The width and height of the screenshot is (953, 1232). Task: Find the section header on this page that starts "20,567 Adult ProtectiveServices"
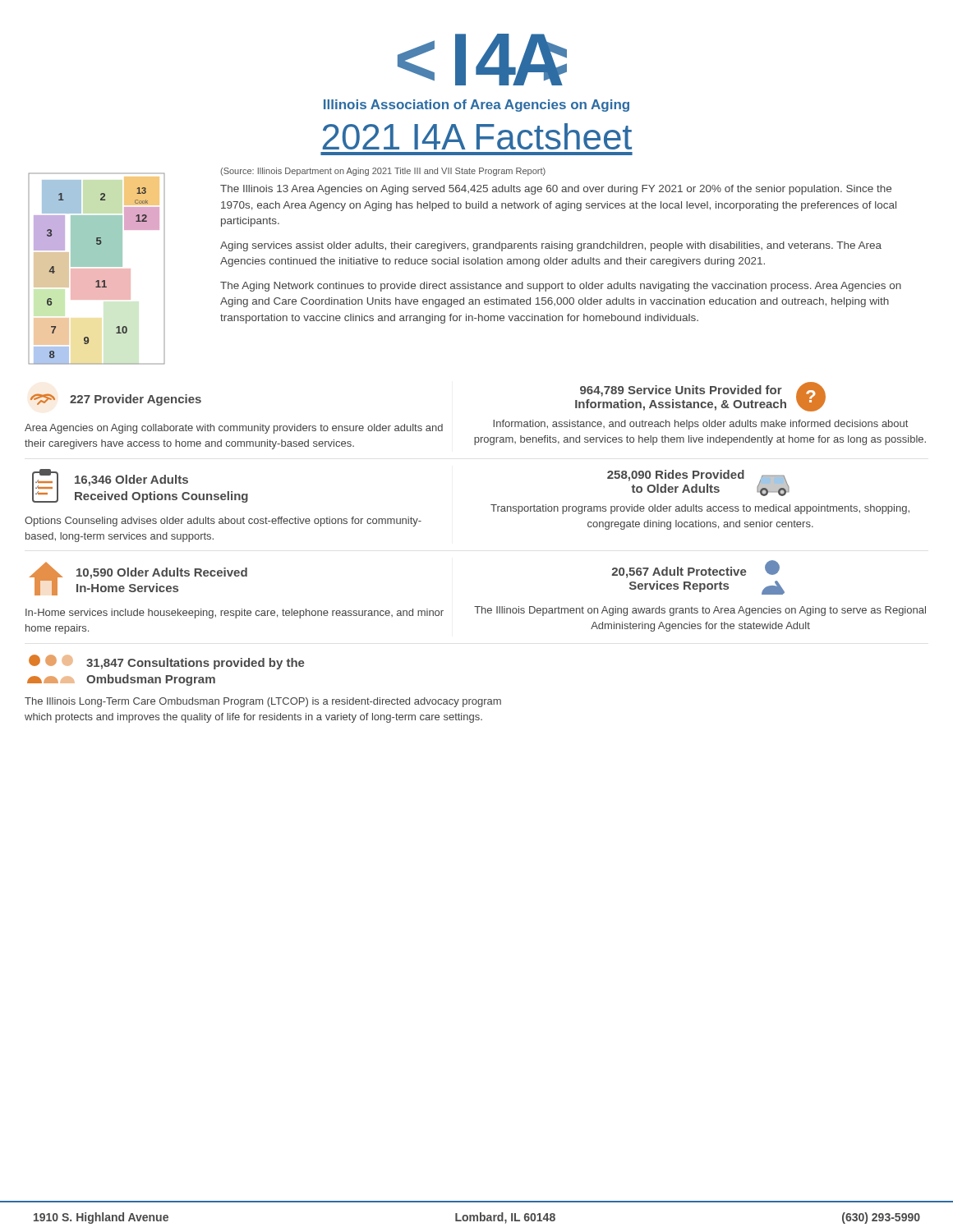point(700,578)
